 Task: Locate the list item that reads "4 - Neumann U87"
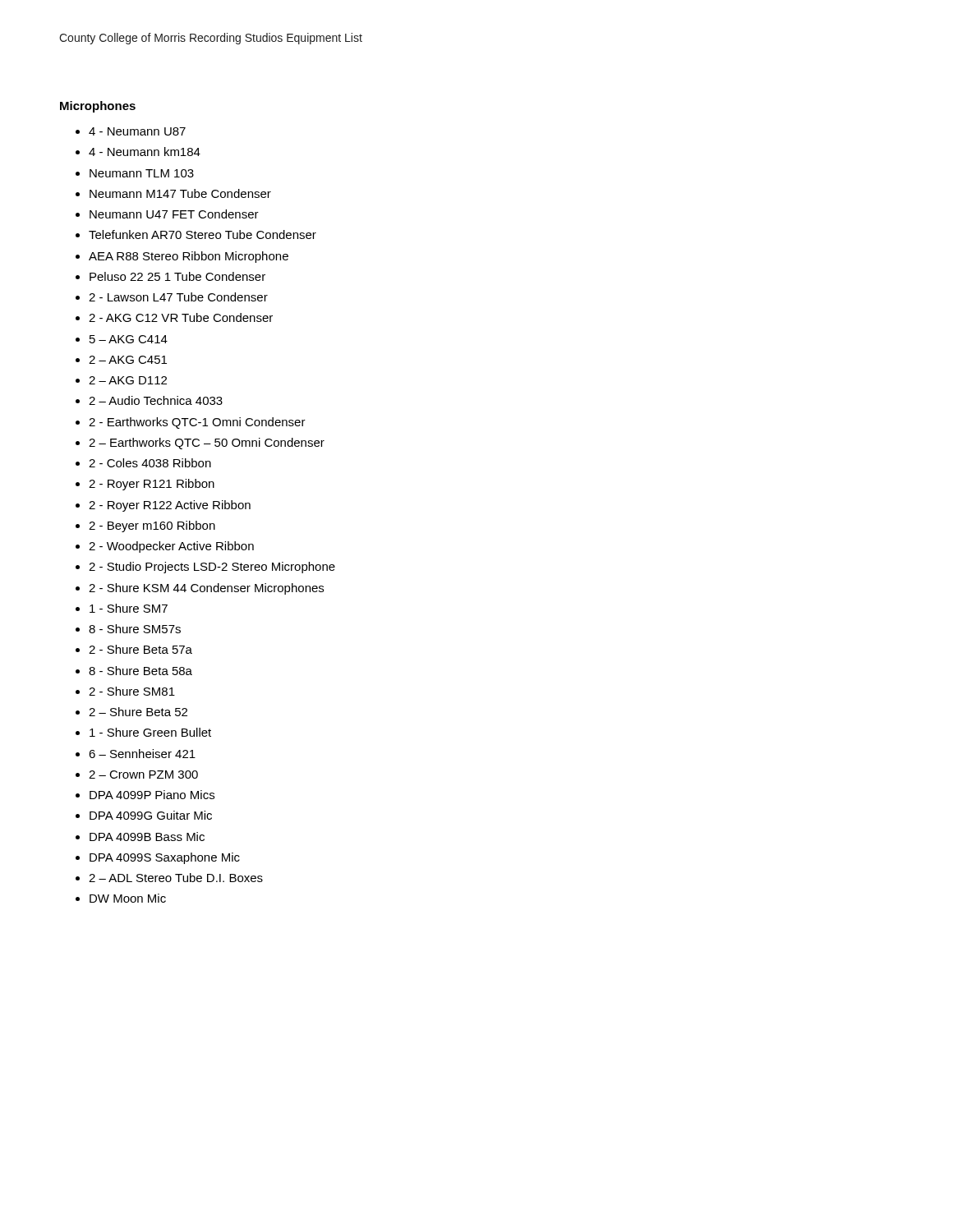137,131
